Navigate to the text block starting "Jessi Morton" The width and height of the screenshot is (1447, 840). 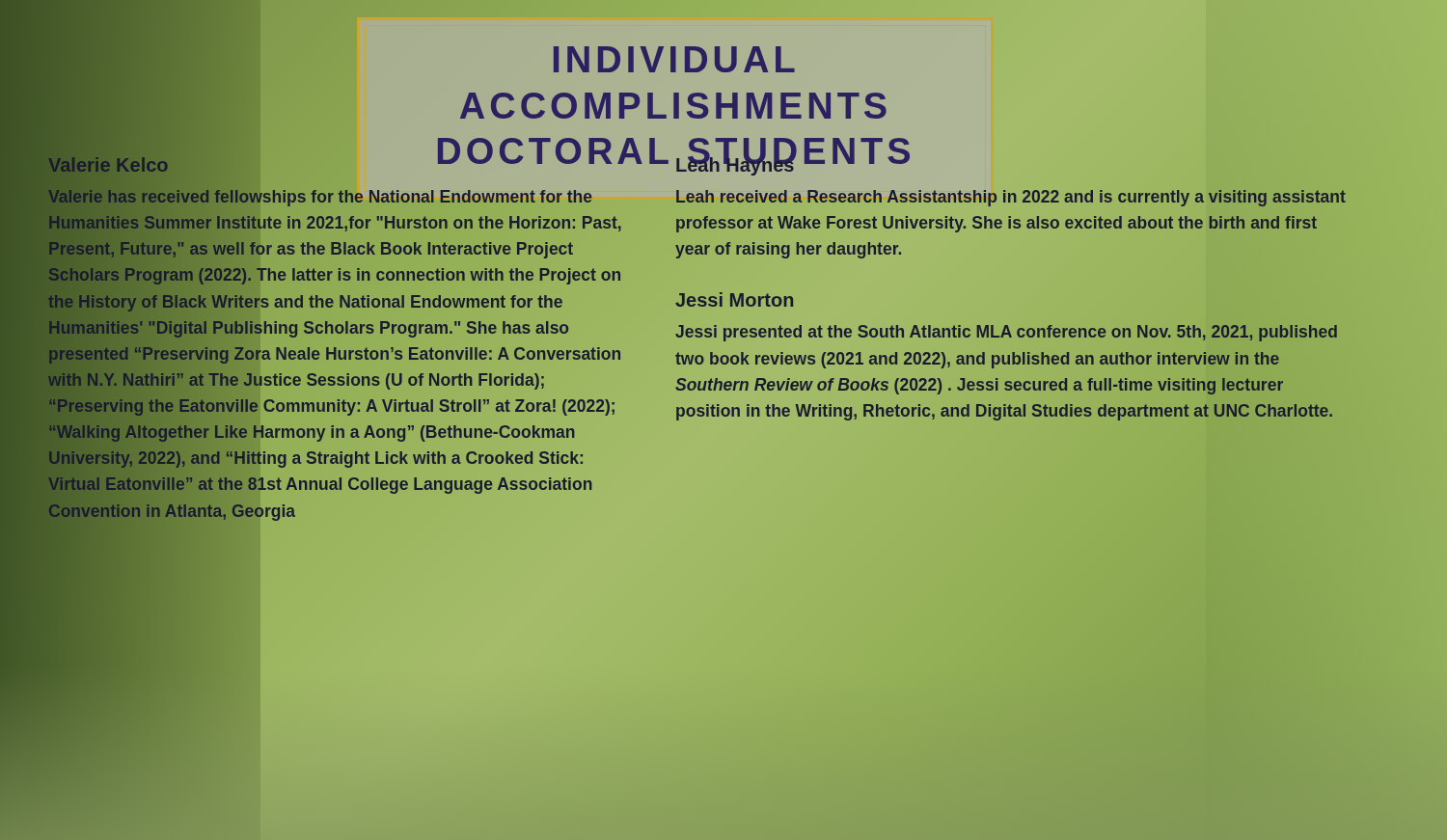(735, 300)
